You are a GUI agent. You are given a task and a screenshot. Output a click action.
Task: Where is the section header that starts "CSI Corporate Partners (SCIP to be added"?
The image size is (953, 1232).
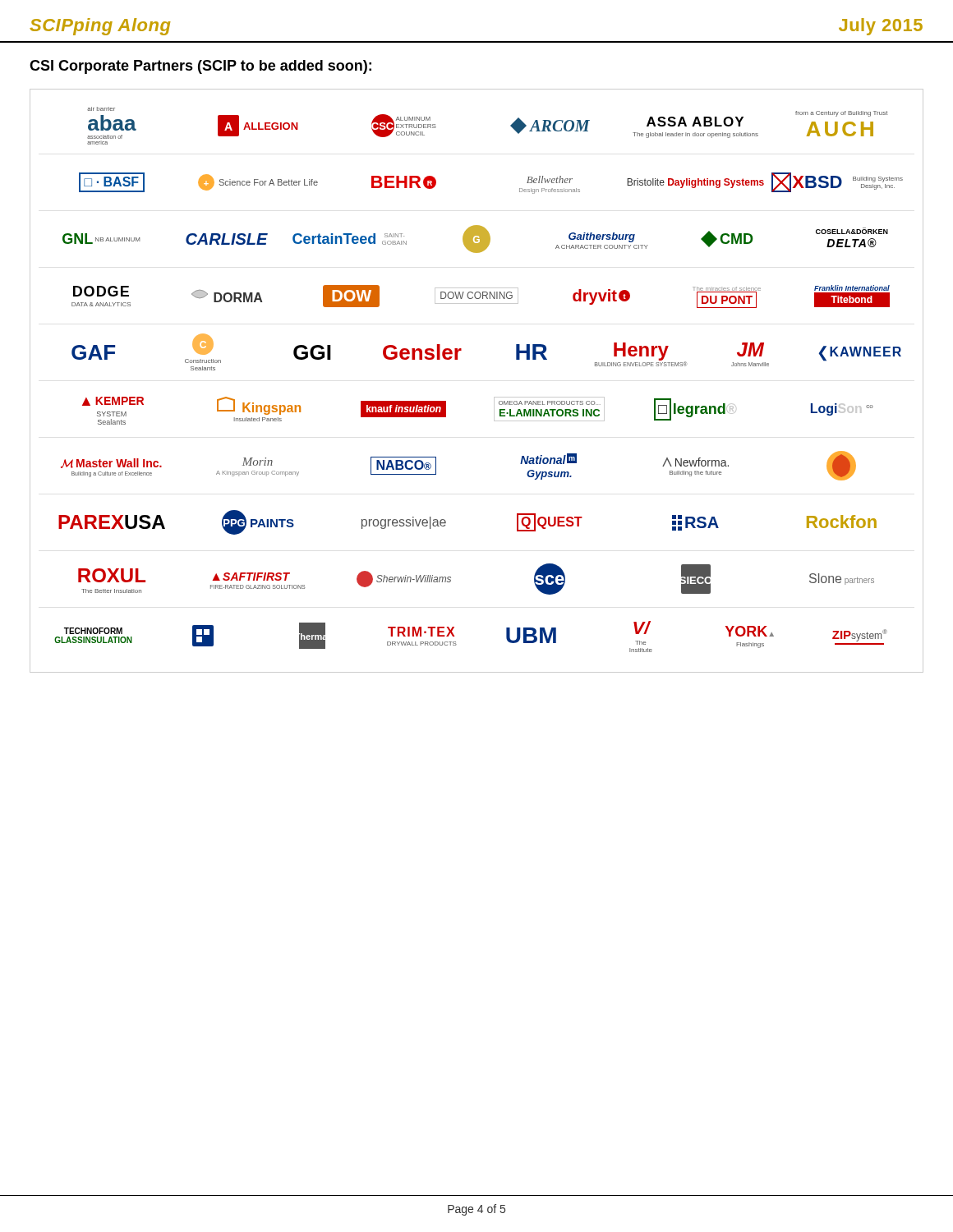coord(201,66)
